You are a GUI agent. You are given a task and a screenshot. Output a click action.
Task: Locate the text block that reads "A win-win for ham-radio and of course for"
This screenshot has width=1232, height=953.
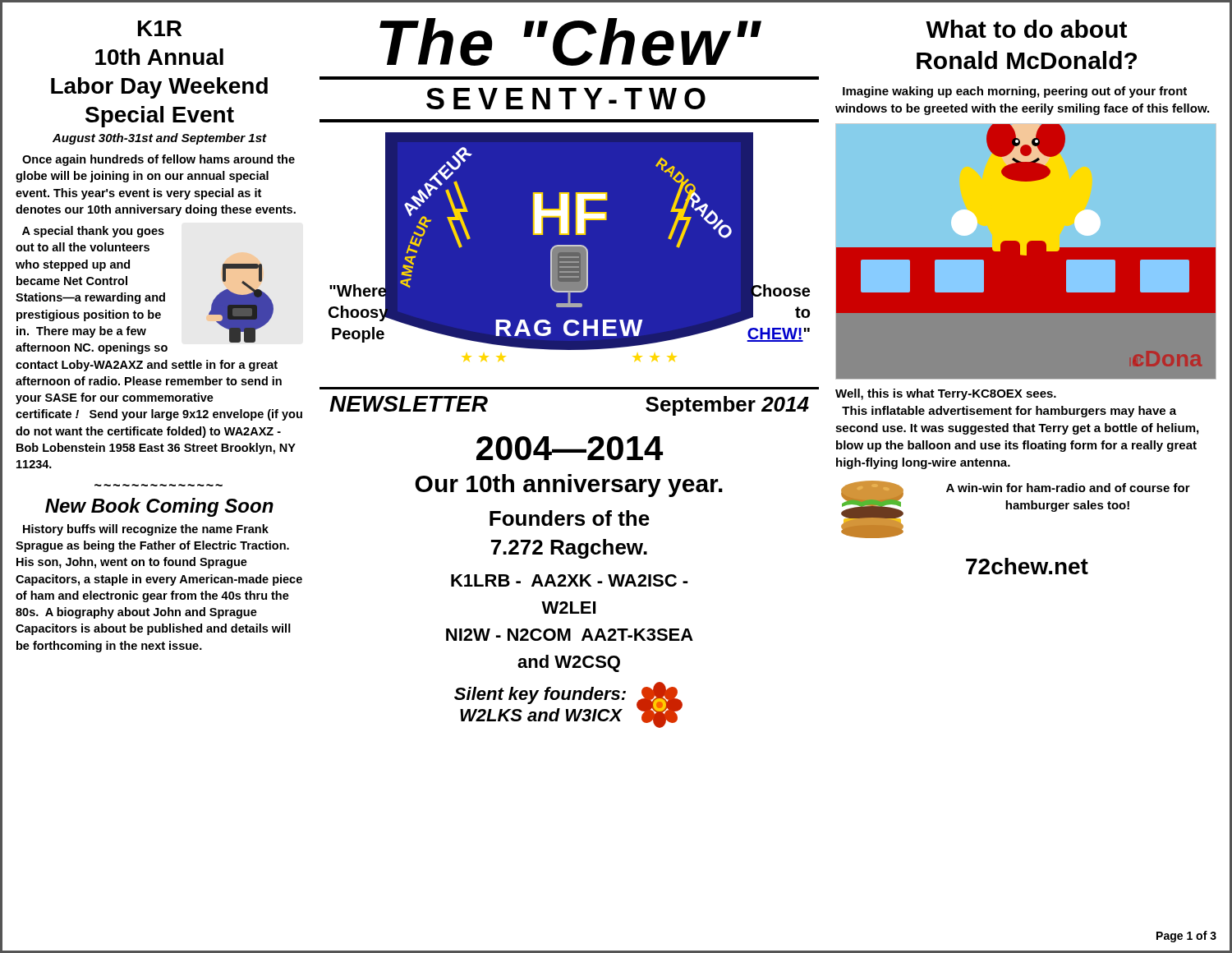pos(1068,496)
